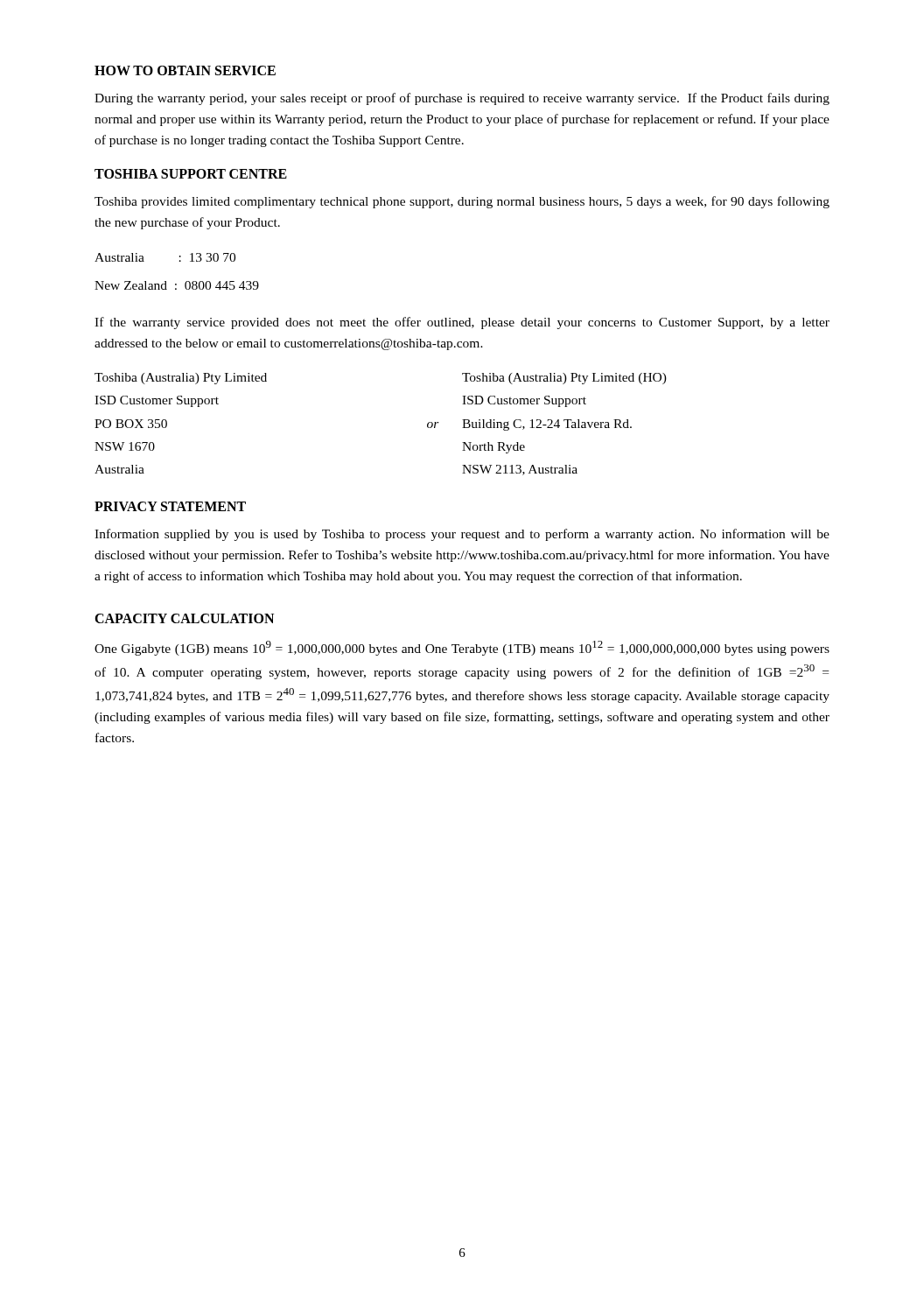Locate the text block starting "PRIVACY STATEMENT"
The image size is (924, 1313).
click(x=170, y=506)
